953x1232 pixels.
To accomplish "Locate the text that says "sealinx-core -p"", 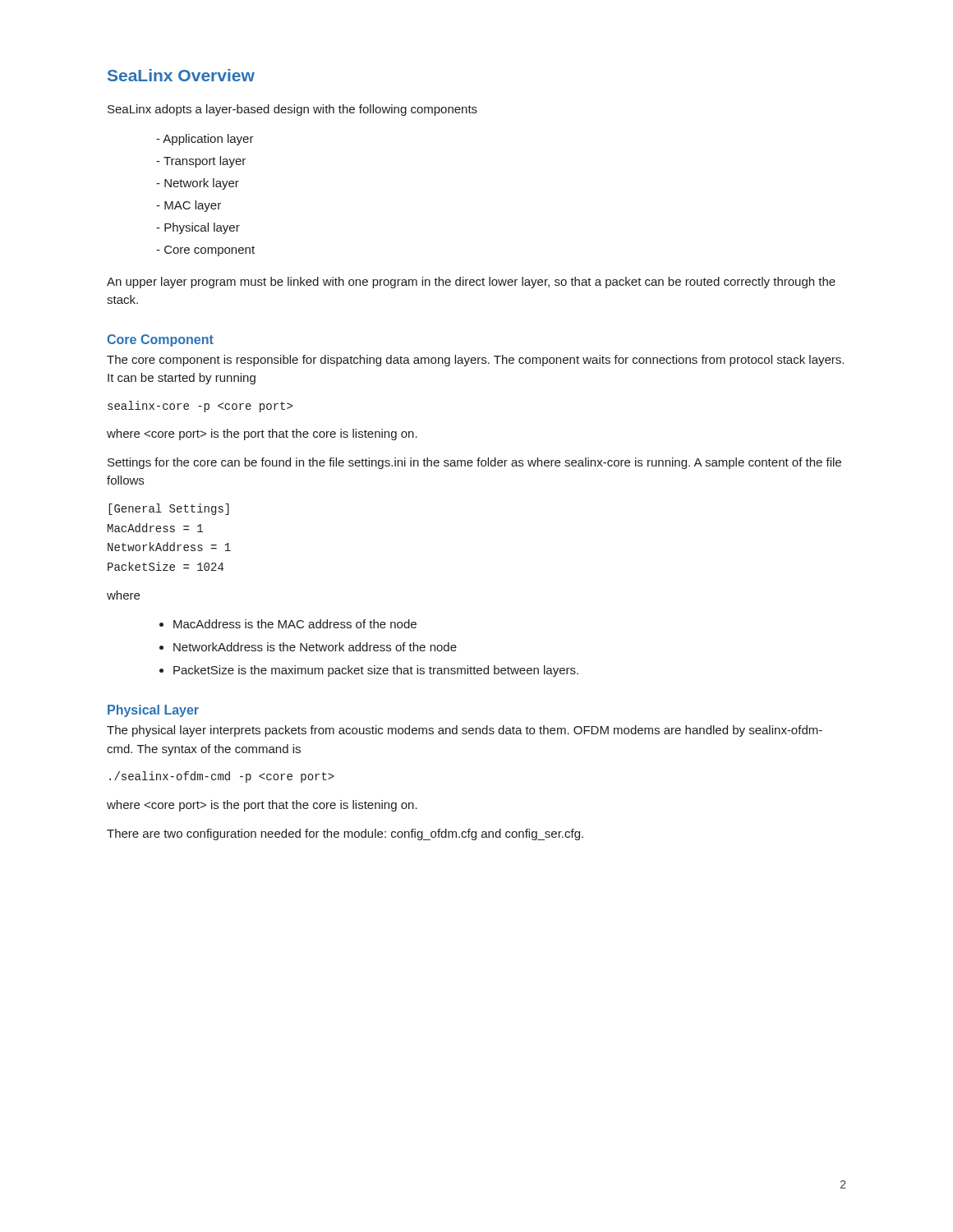I will (x=200, y=406).
